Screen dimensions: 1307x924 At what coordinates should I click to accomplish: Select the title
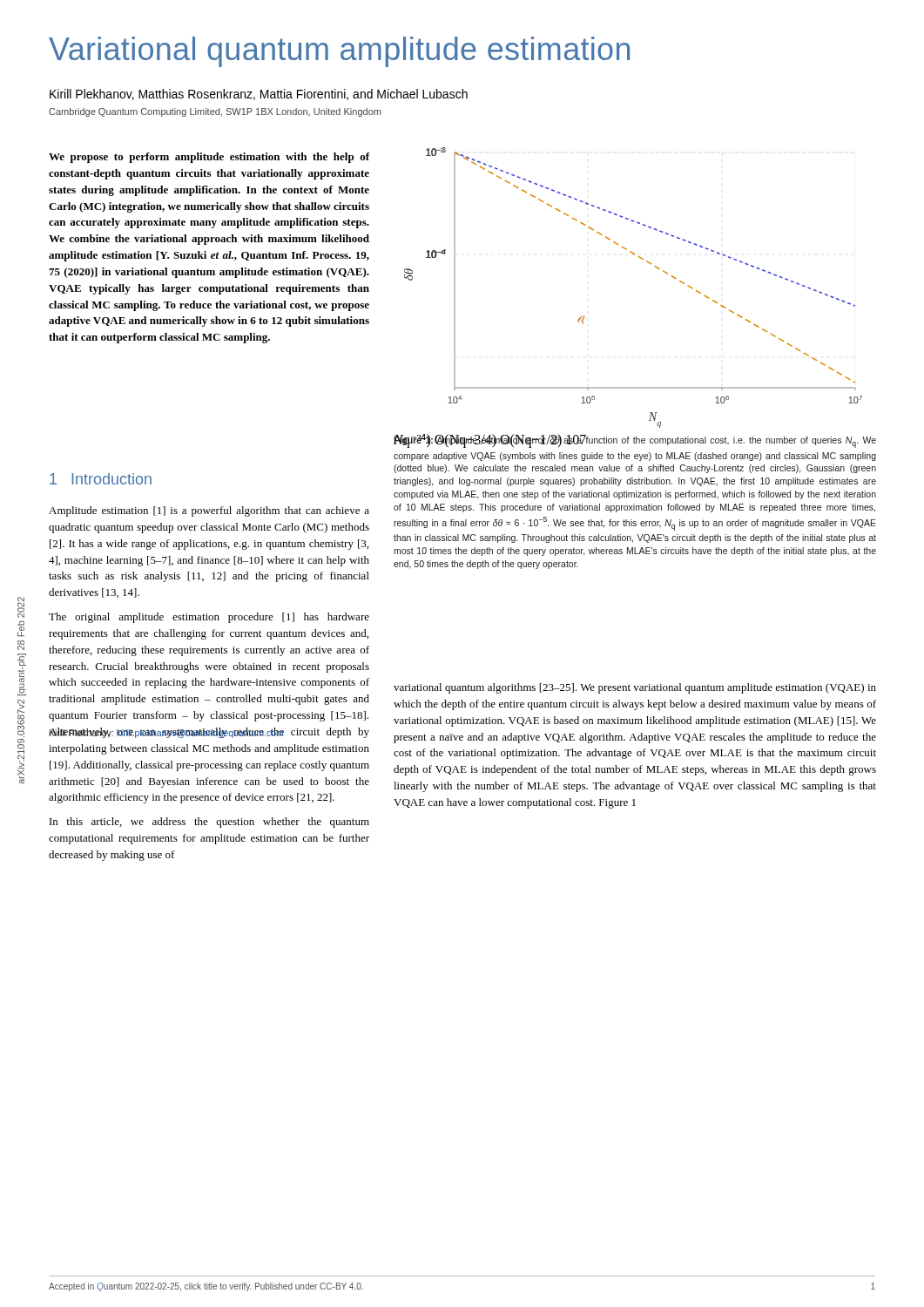(462, 50)
